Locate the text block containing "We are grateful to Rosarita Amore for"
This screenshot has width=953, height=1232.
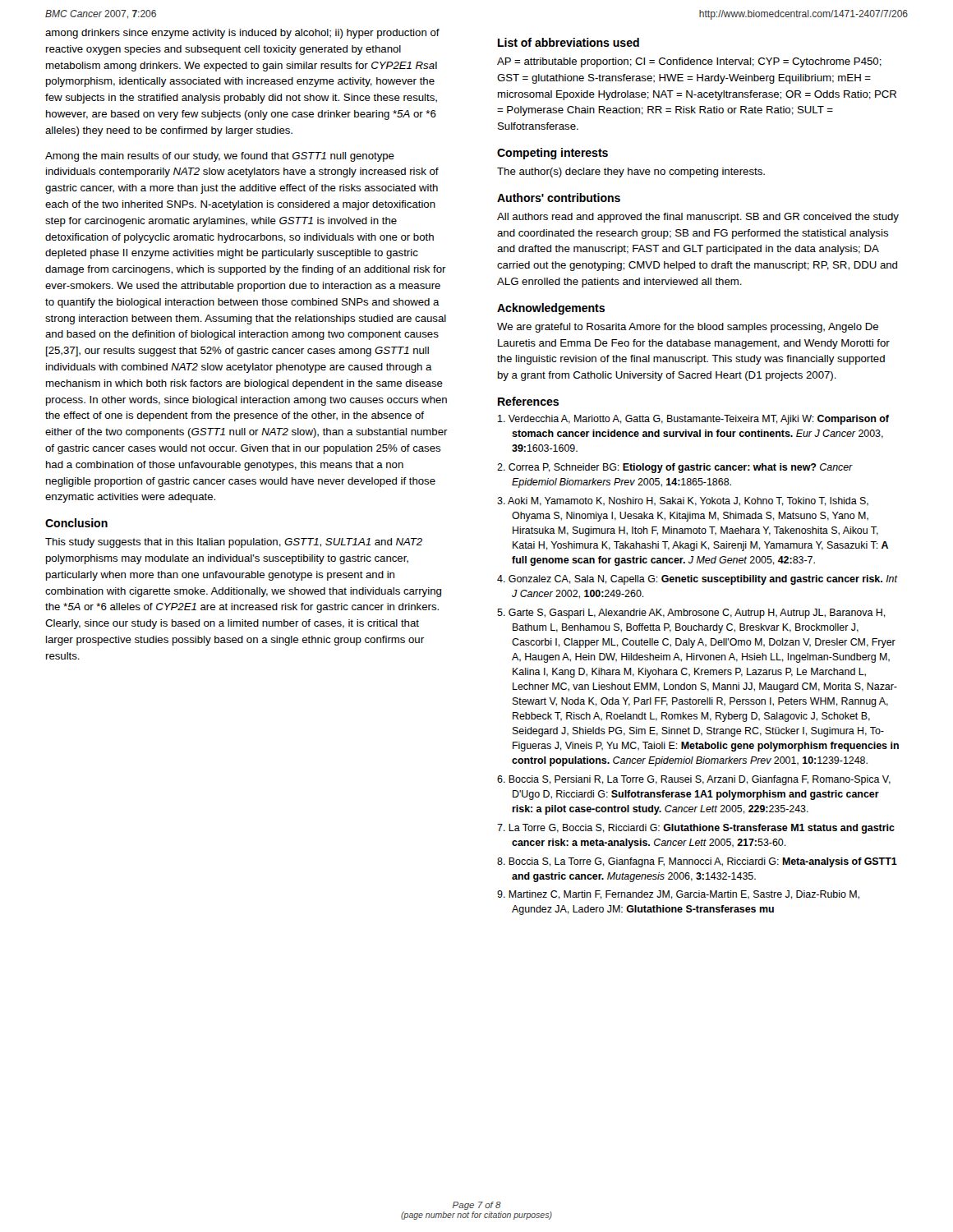(698, 351)
